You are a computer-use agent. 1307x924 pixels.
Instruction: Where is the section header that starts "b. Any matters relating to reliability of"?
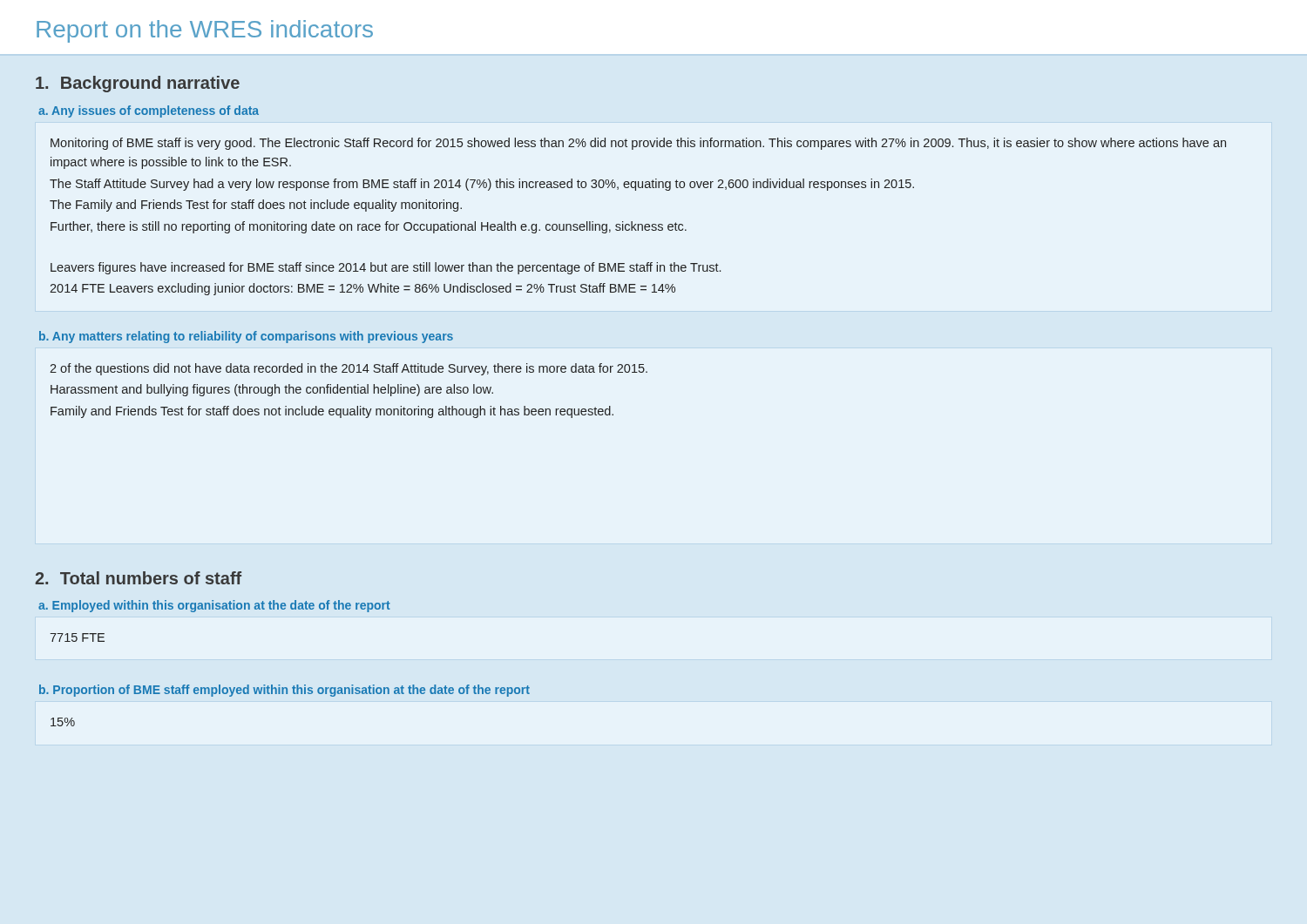pyautogui.click(x=246, y=336)
